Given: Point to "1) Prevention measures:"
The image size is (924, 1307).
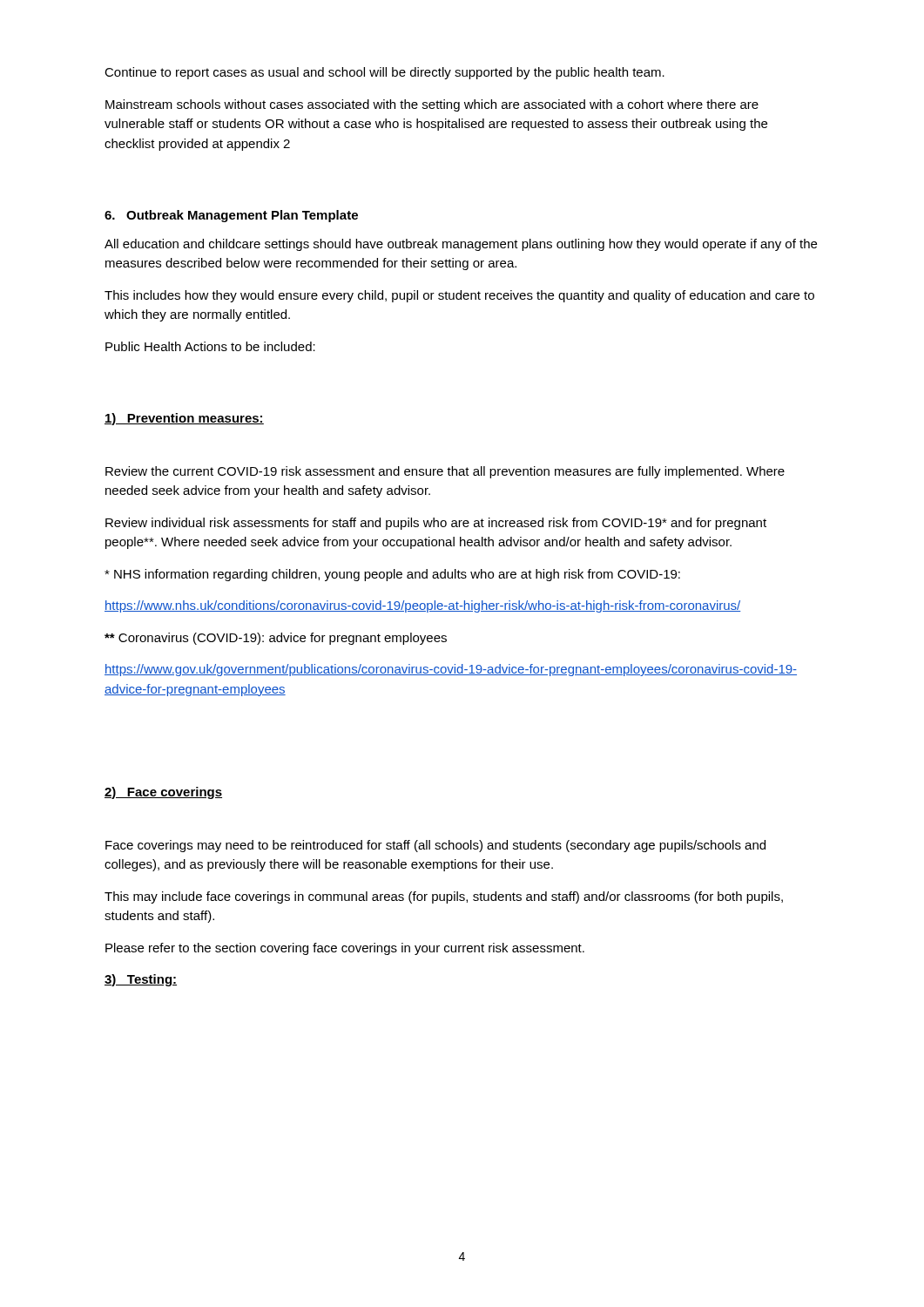Looking at the screenshot, I should coord(184,418).
